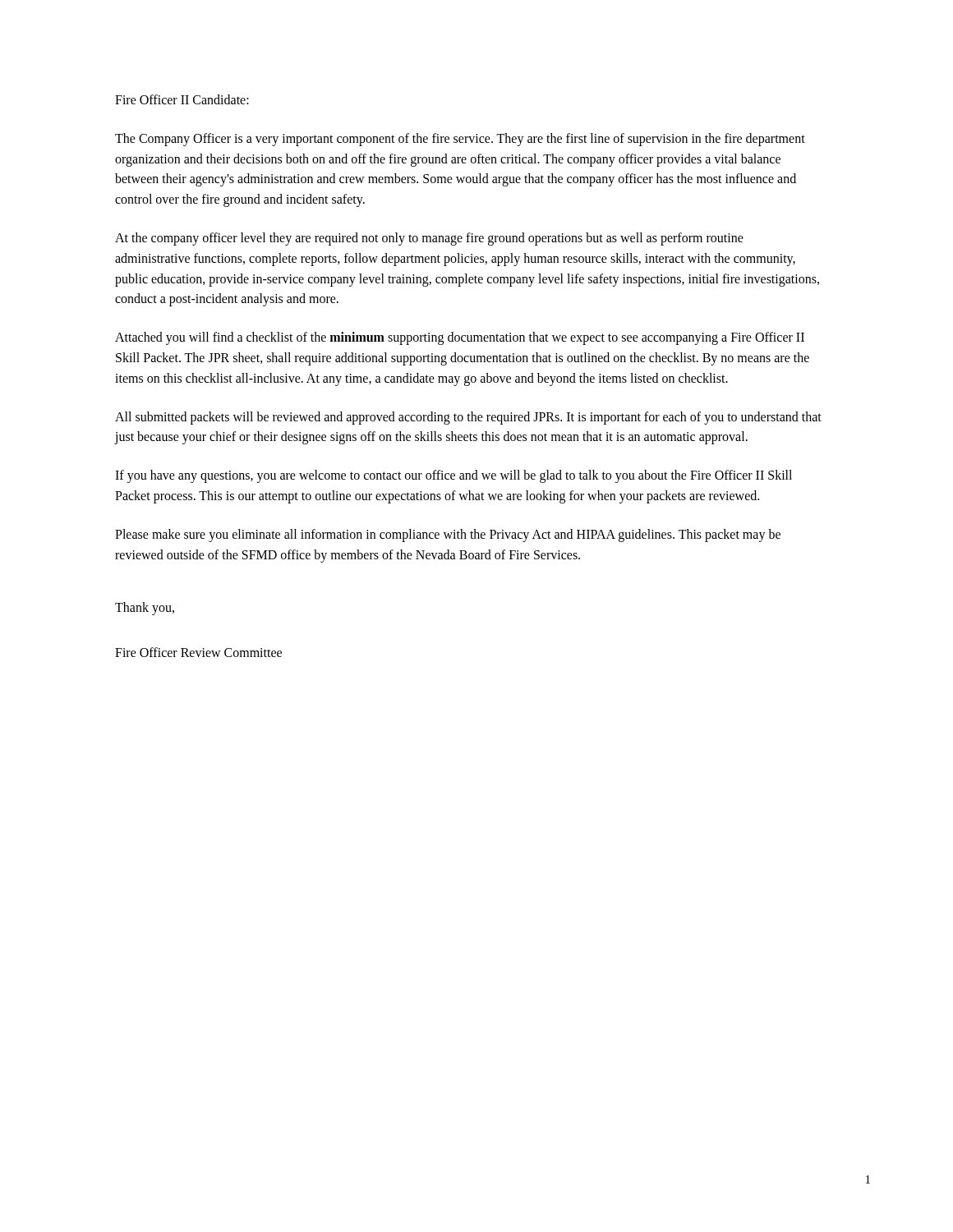Image resolution: width=953 pixels, height=1232 pixels.
Task: Click on the passage starting "Please make sure you eliminate all information in"
Action: [448, 544]
